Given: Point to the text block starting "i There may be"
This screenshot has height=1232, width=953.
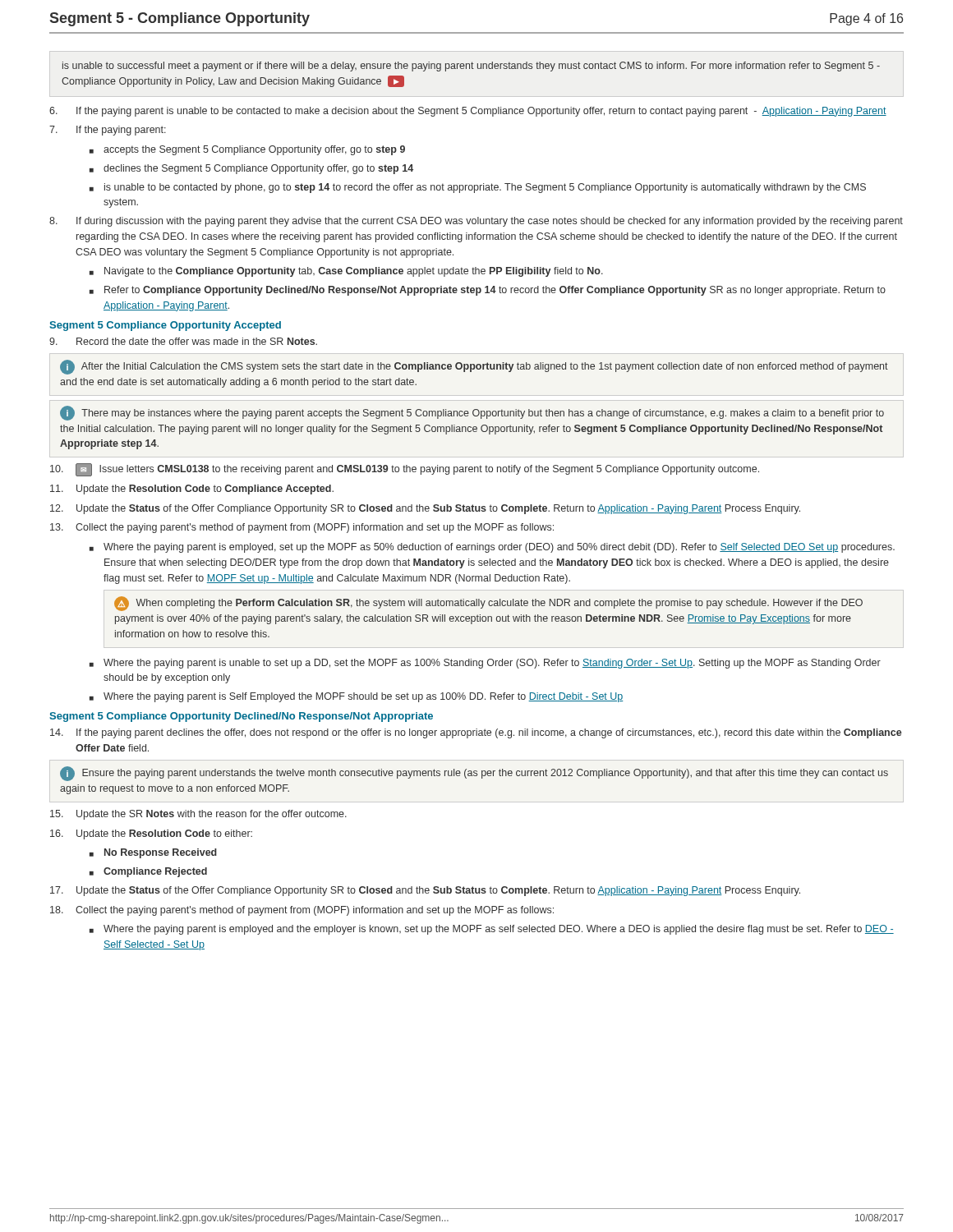Looking at the screenshot, I should coord(472,428).
